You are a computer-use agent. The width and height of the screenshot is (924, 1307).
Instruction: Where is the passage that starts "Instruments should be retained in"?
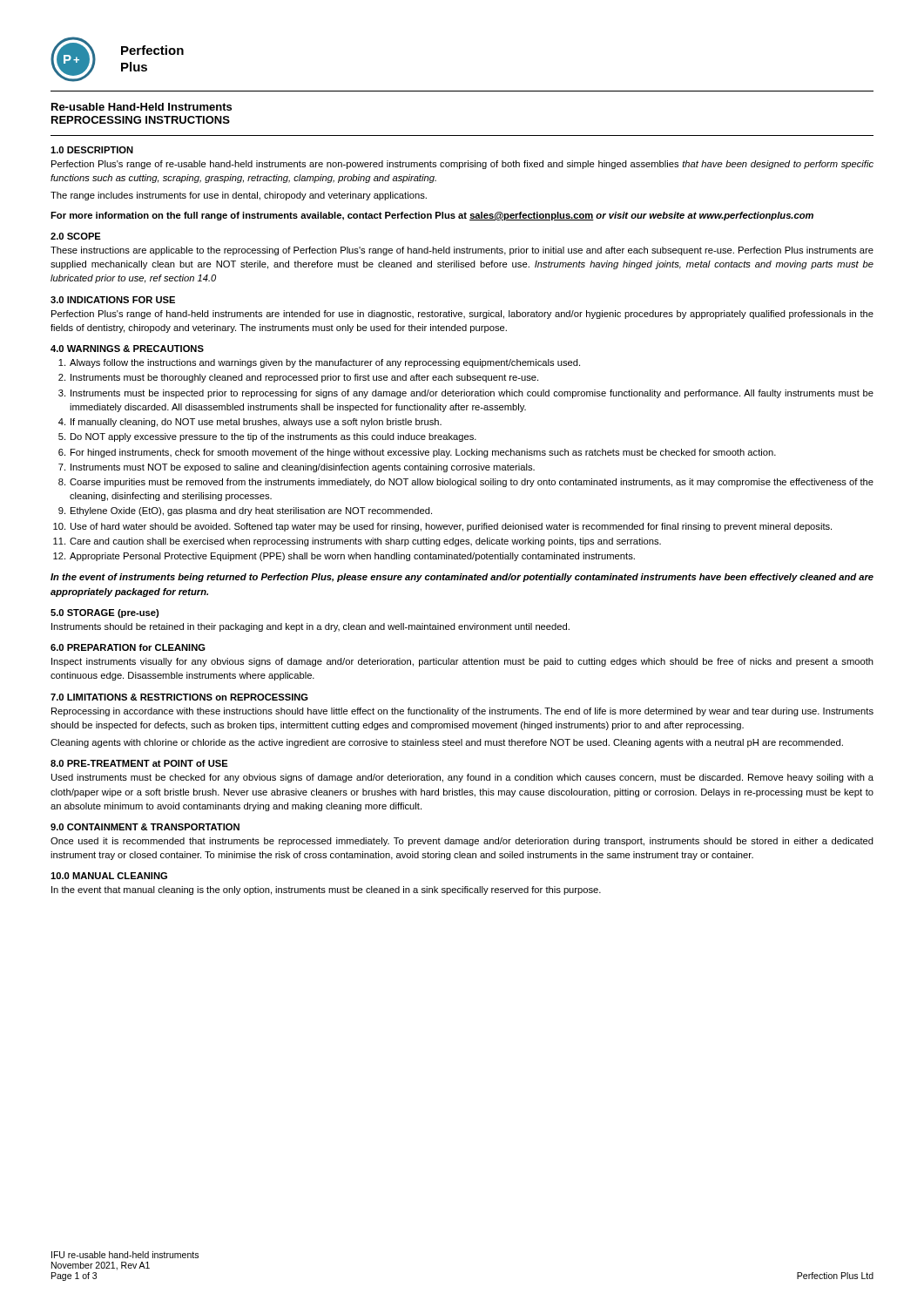click(x=462, y=626)
